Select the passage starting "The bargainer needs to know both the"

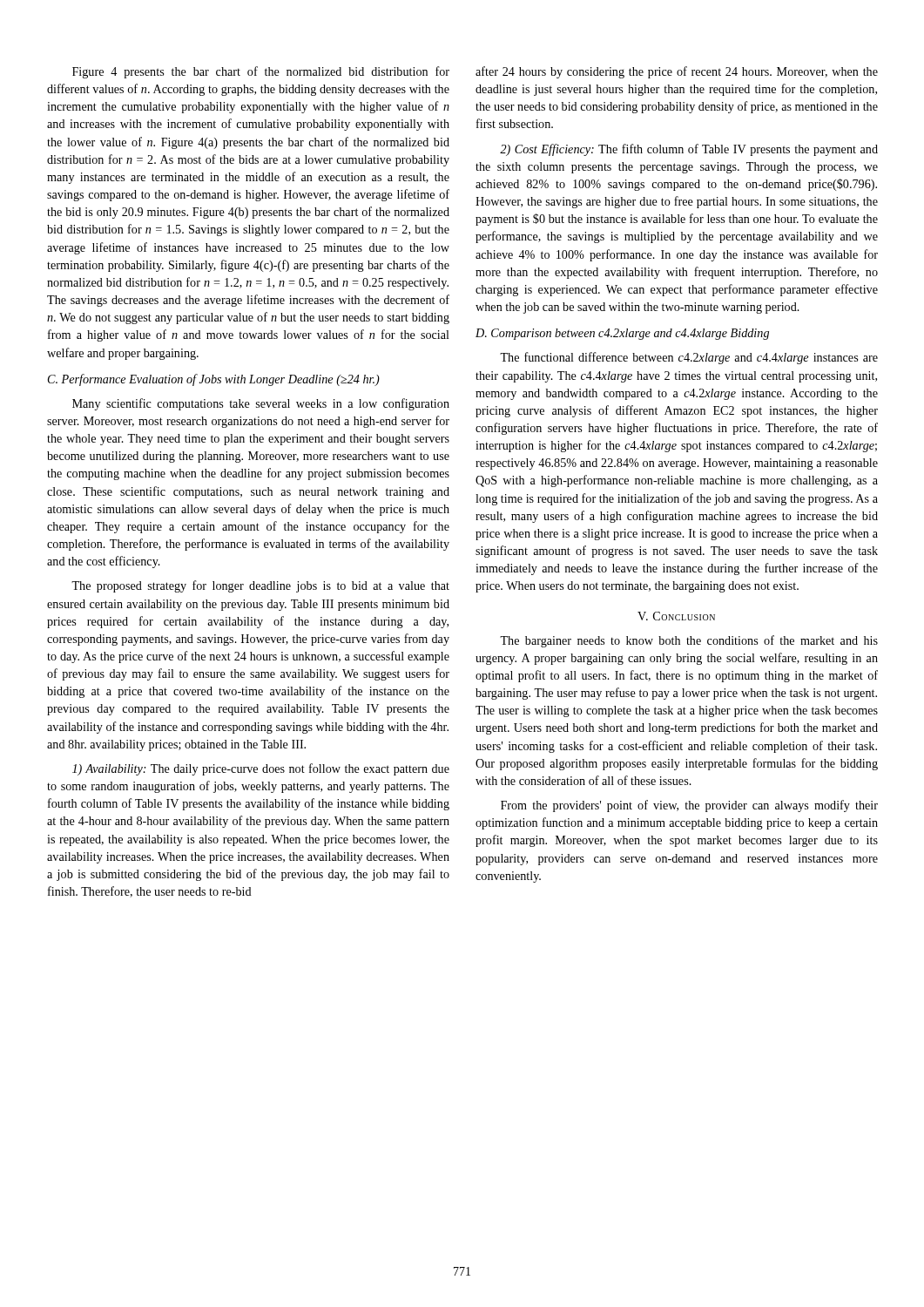coord(677,710)
